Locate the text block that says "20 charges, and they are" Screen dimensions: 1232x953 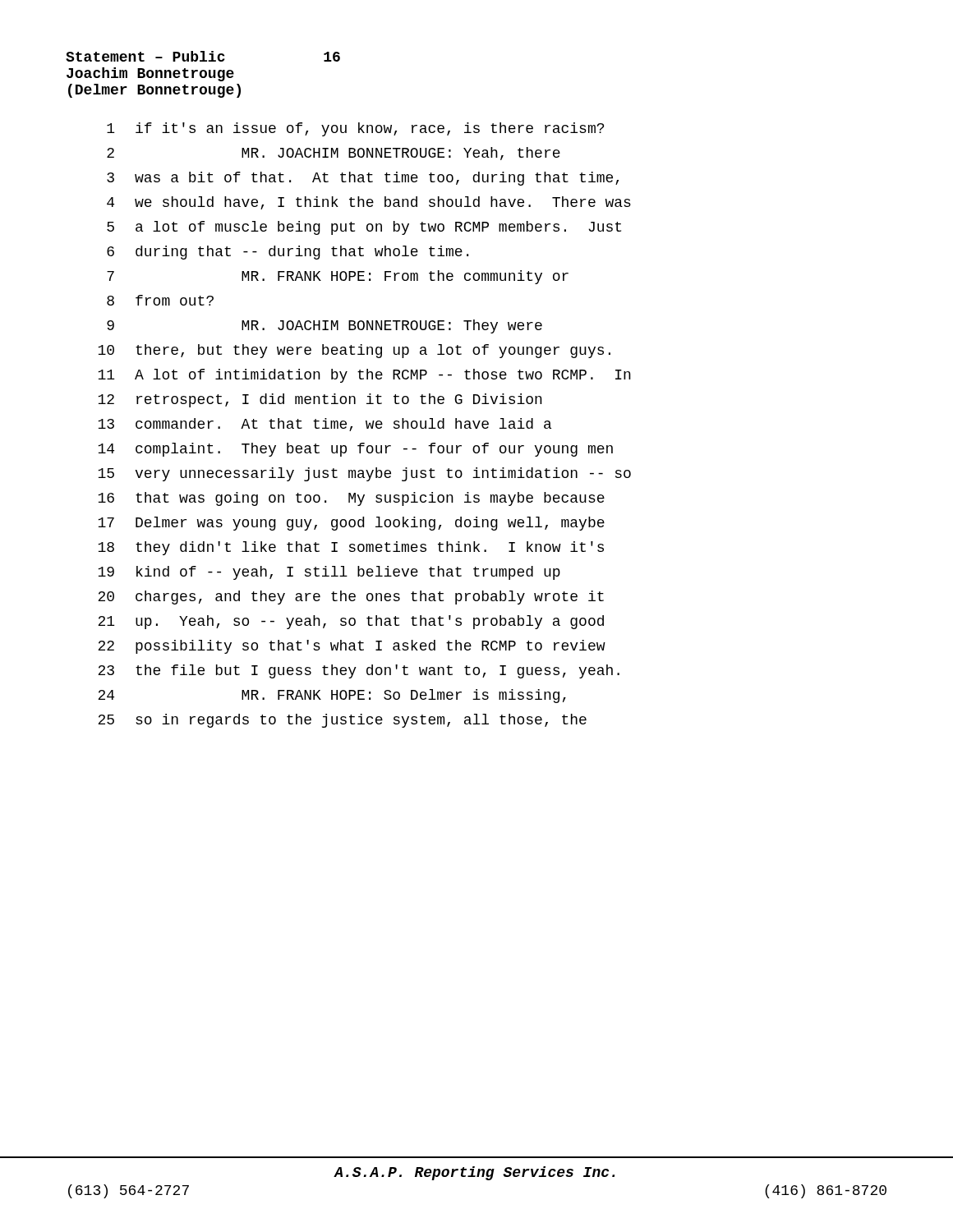pos(476,598)
